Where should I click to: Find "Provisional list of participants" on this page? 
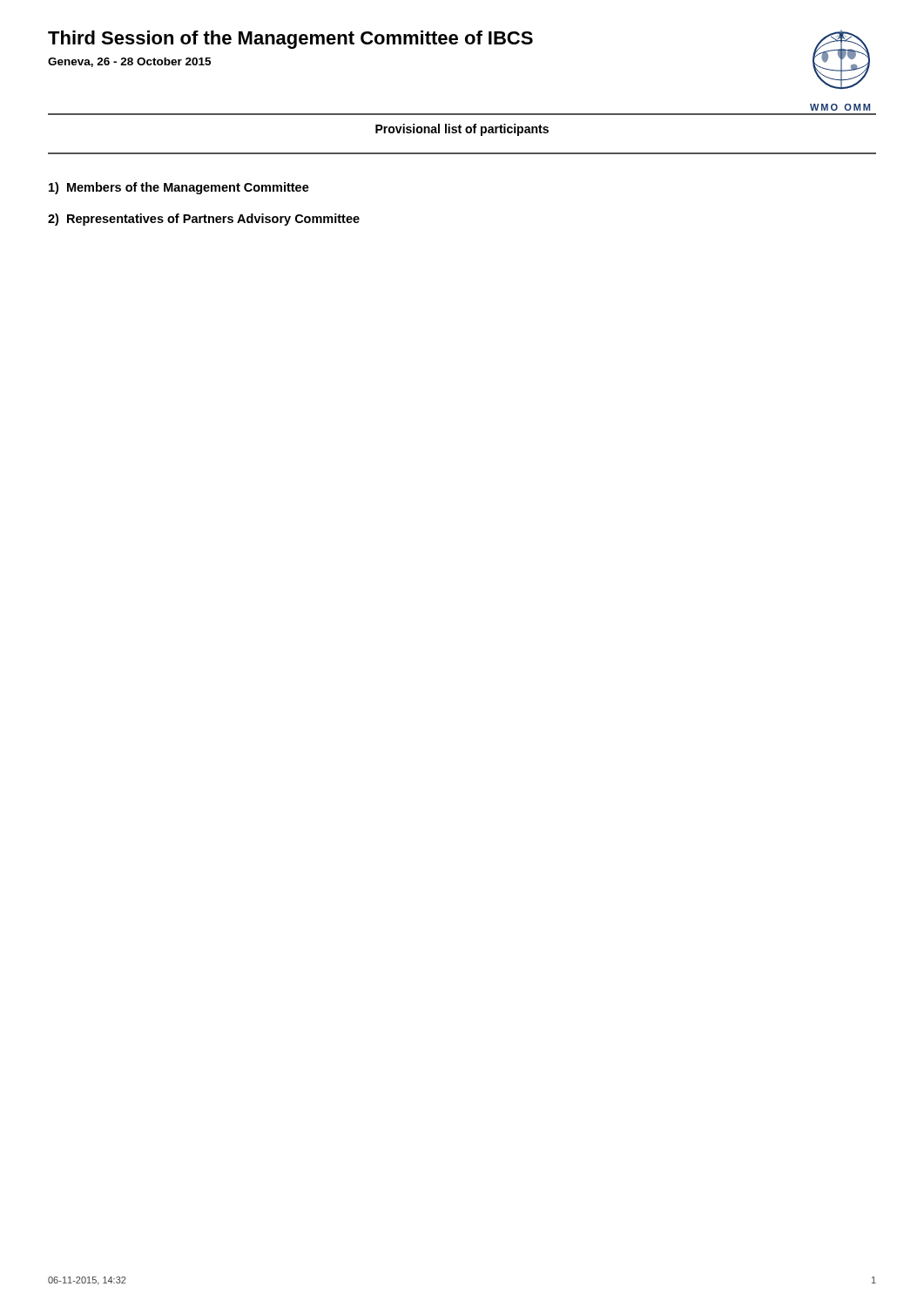[x=462, y=129]
